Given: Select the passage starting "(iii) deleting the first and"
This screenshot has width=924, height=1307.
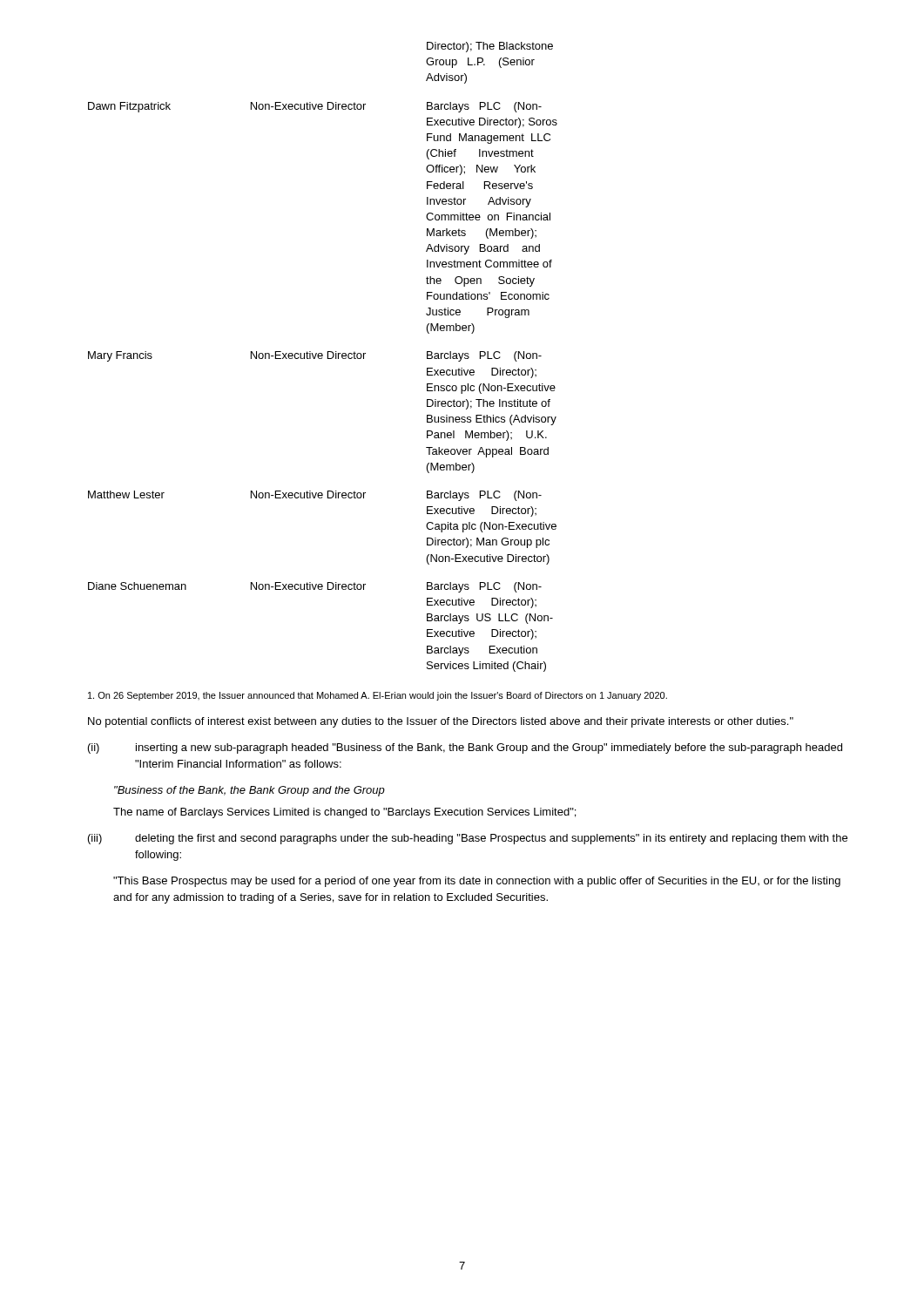Looking at the screenshot, I should pos(470,846).
